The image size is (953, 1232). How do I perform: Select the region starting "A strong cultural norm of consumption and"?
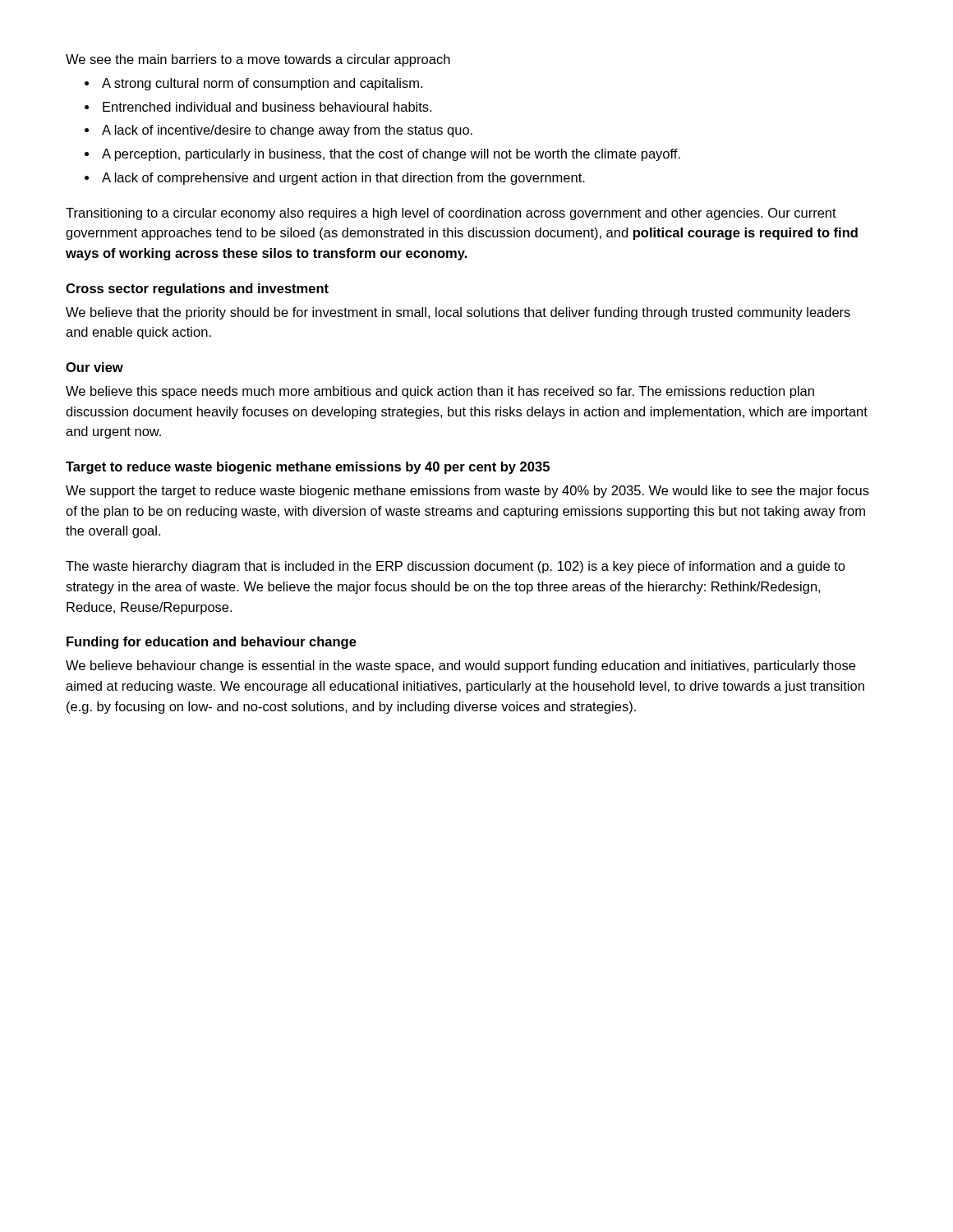tap(262, 84)
